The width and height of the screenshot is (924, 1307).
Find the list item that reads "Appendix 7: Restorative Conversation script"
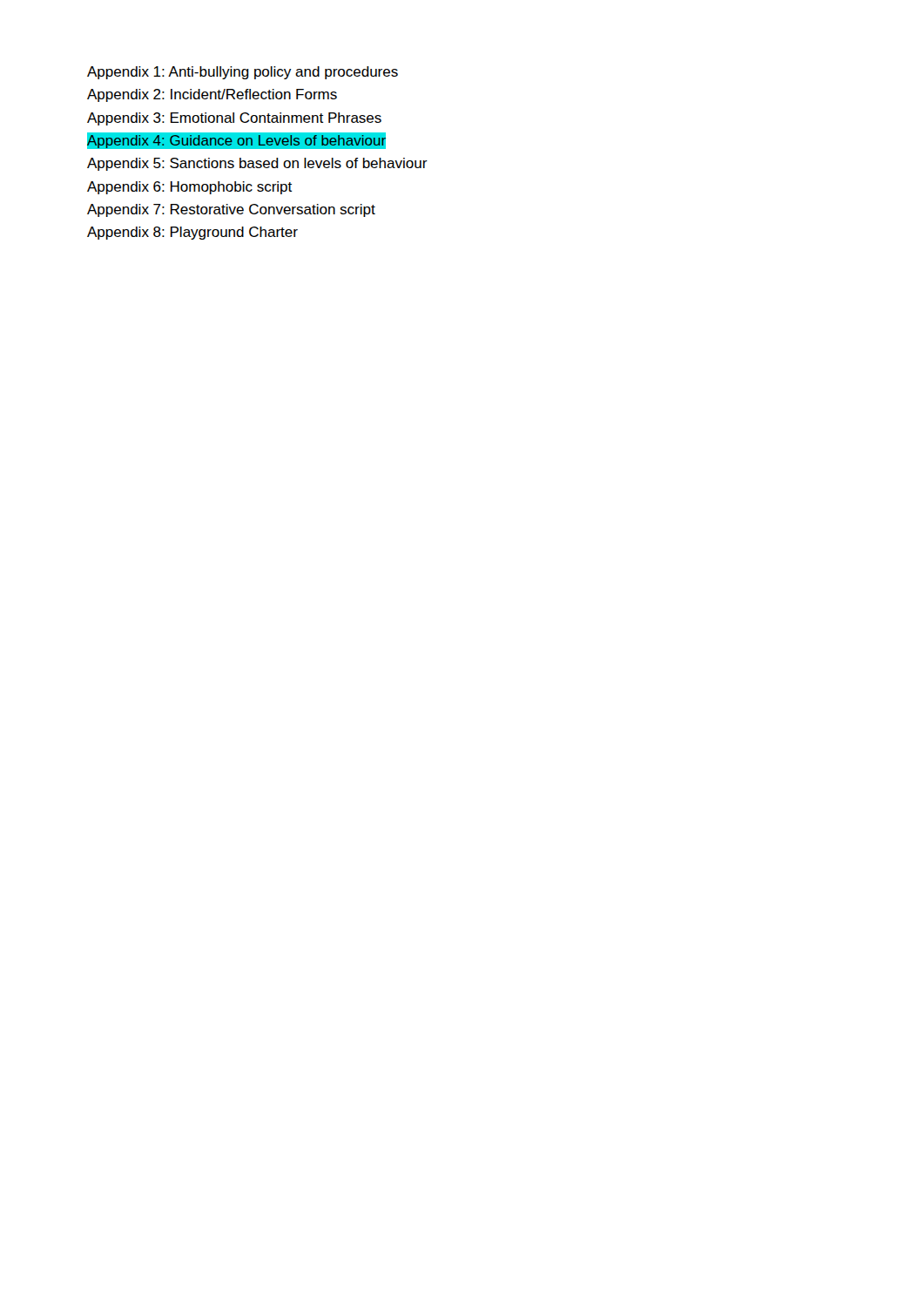[x=231, y=210]
